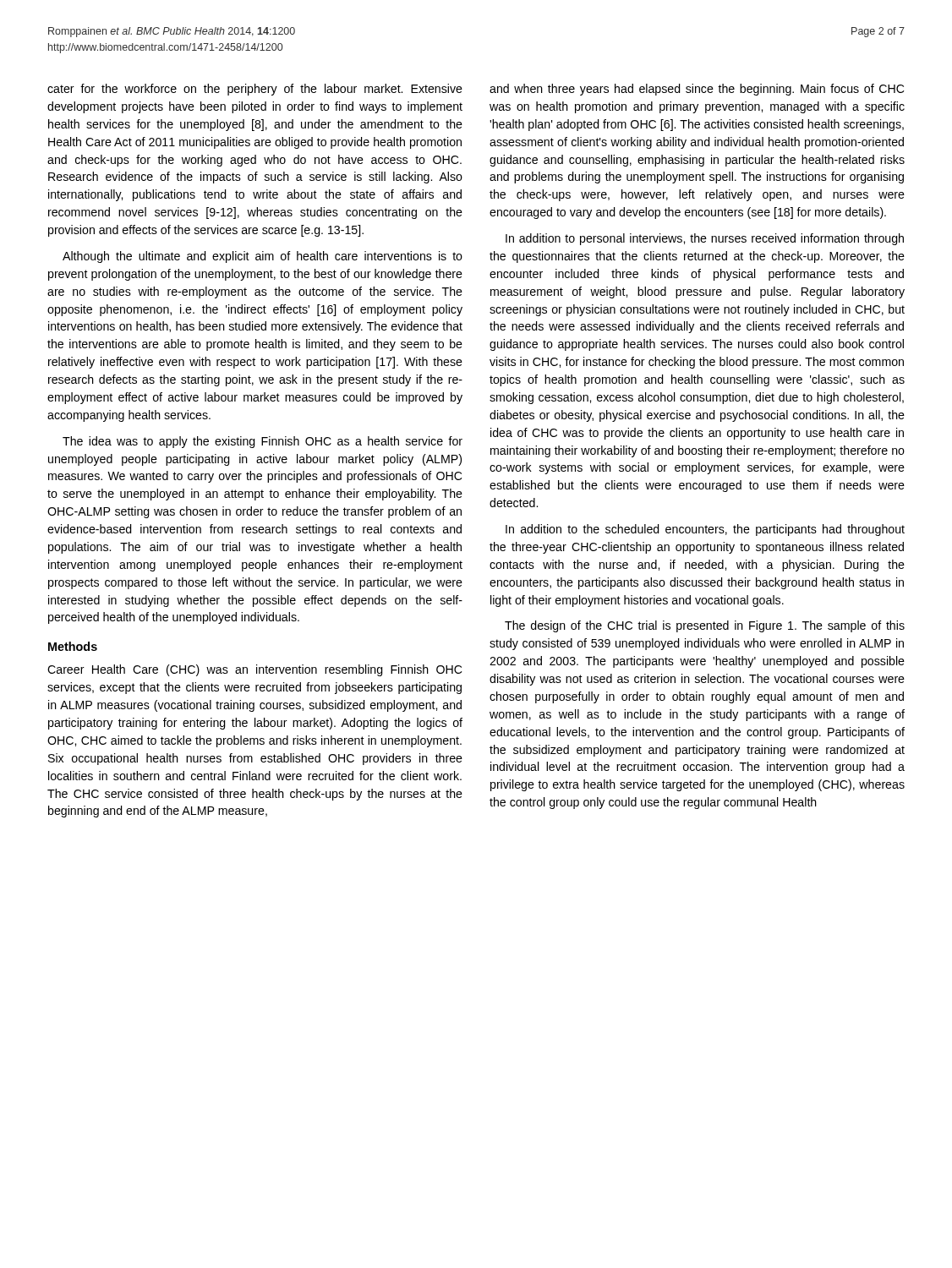Point to the block beginning "and when three years had"
This screenshot has height=1268, width=952.
click(x=697, y=151)
